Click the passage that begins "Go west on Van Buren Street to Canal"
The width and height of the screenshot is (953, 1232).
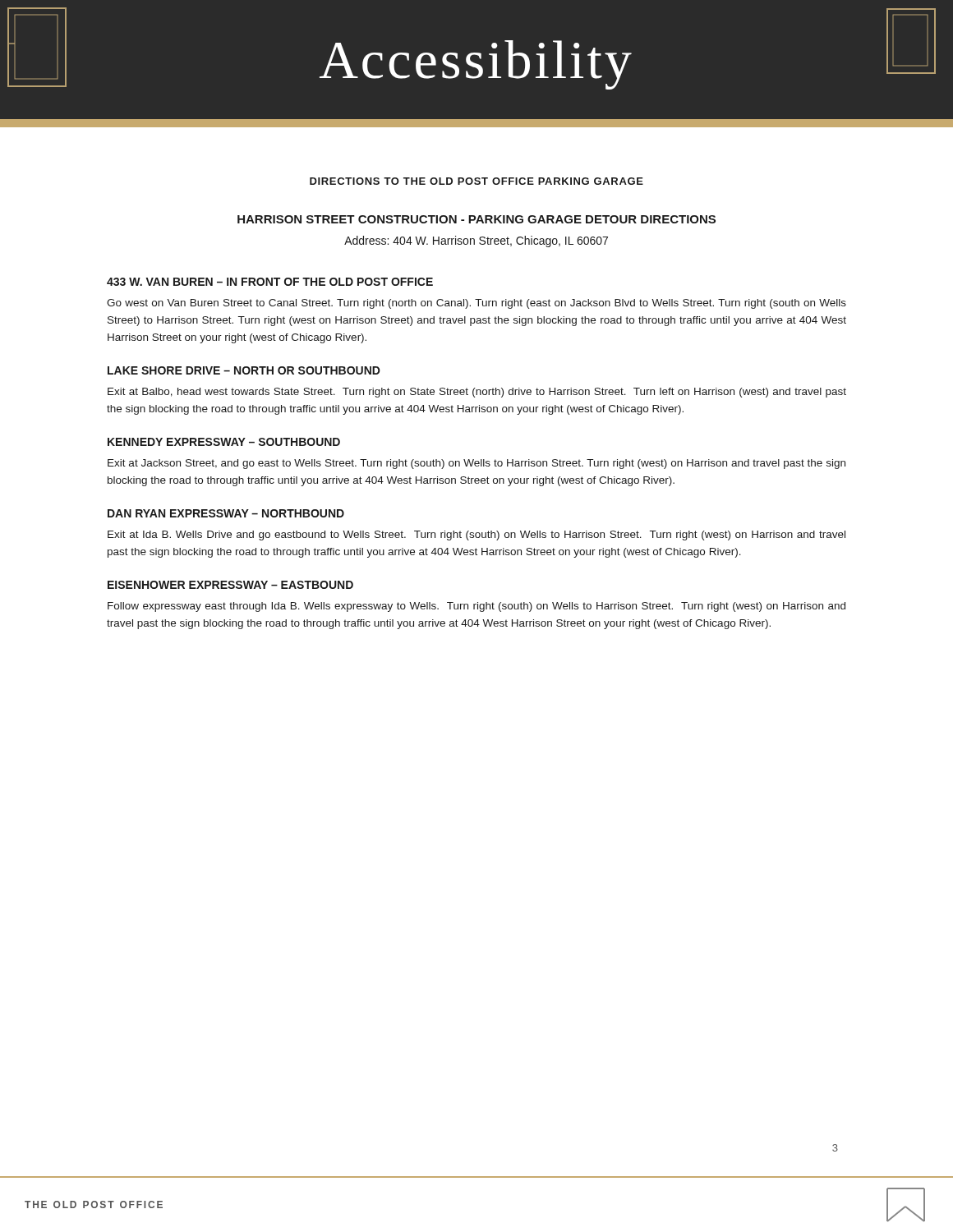coord(476,320)
